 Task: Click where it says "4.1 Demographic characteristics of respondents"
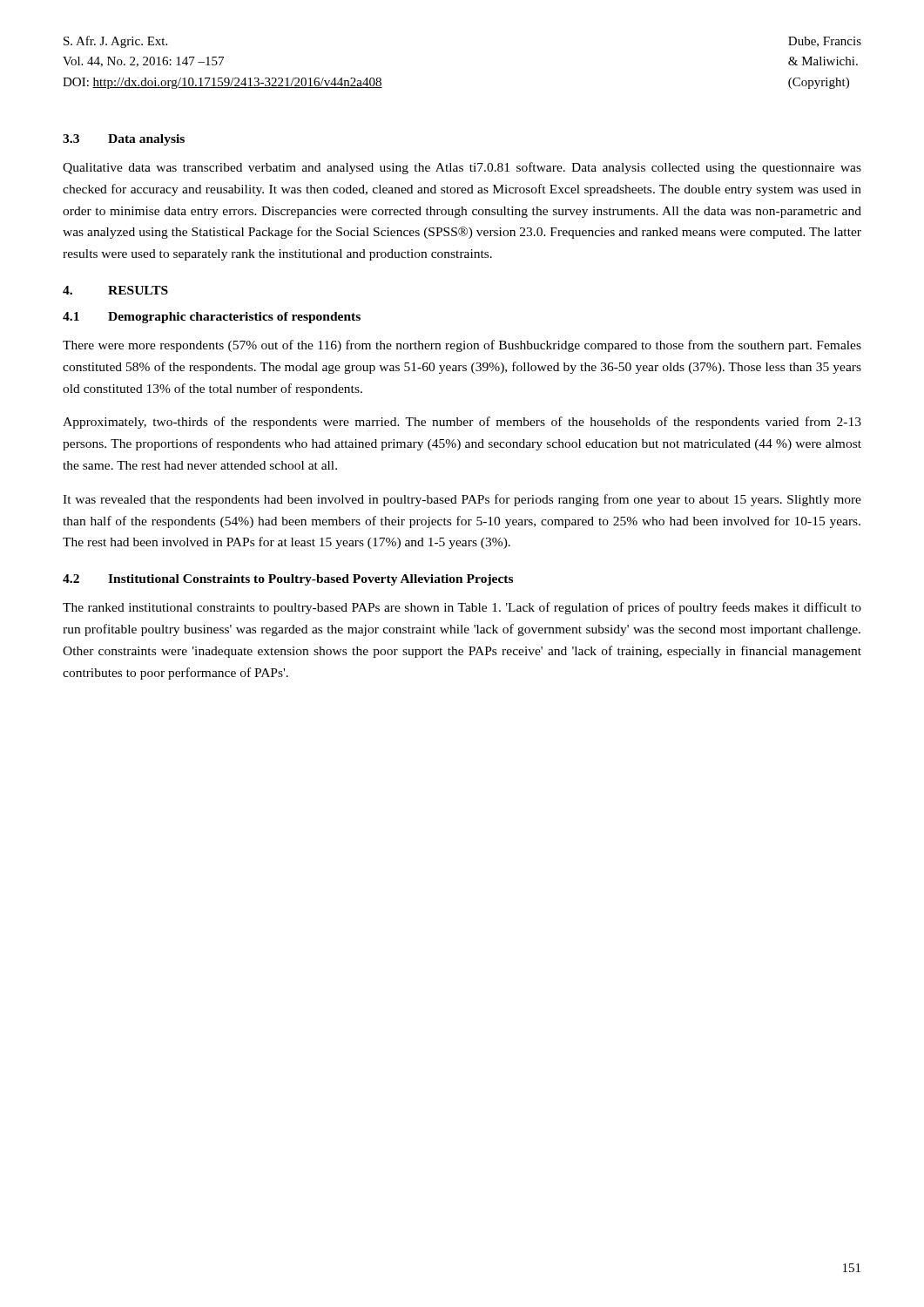[212, 316]
